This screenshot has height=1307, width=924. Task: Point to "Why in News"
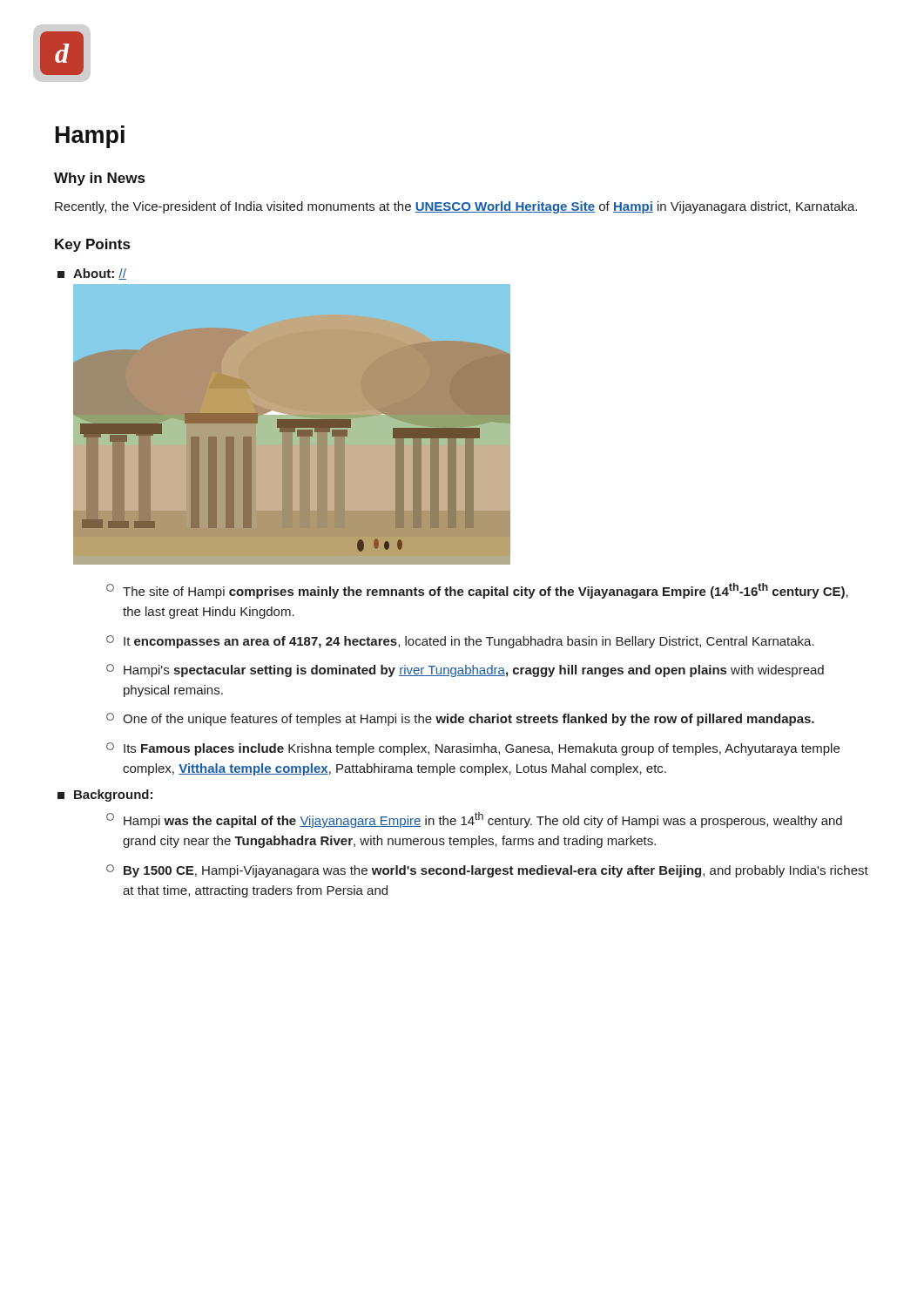(100, 178)
